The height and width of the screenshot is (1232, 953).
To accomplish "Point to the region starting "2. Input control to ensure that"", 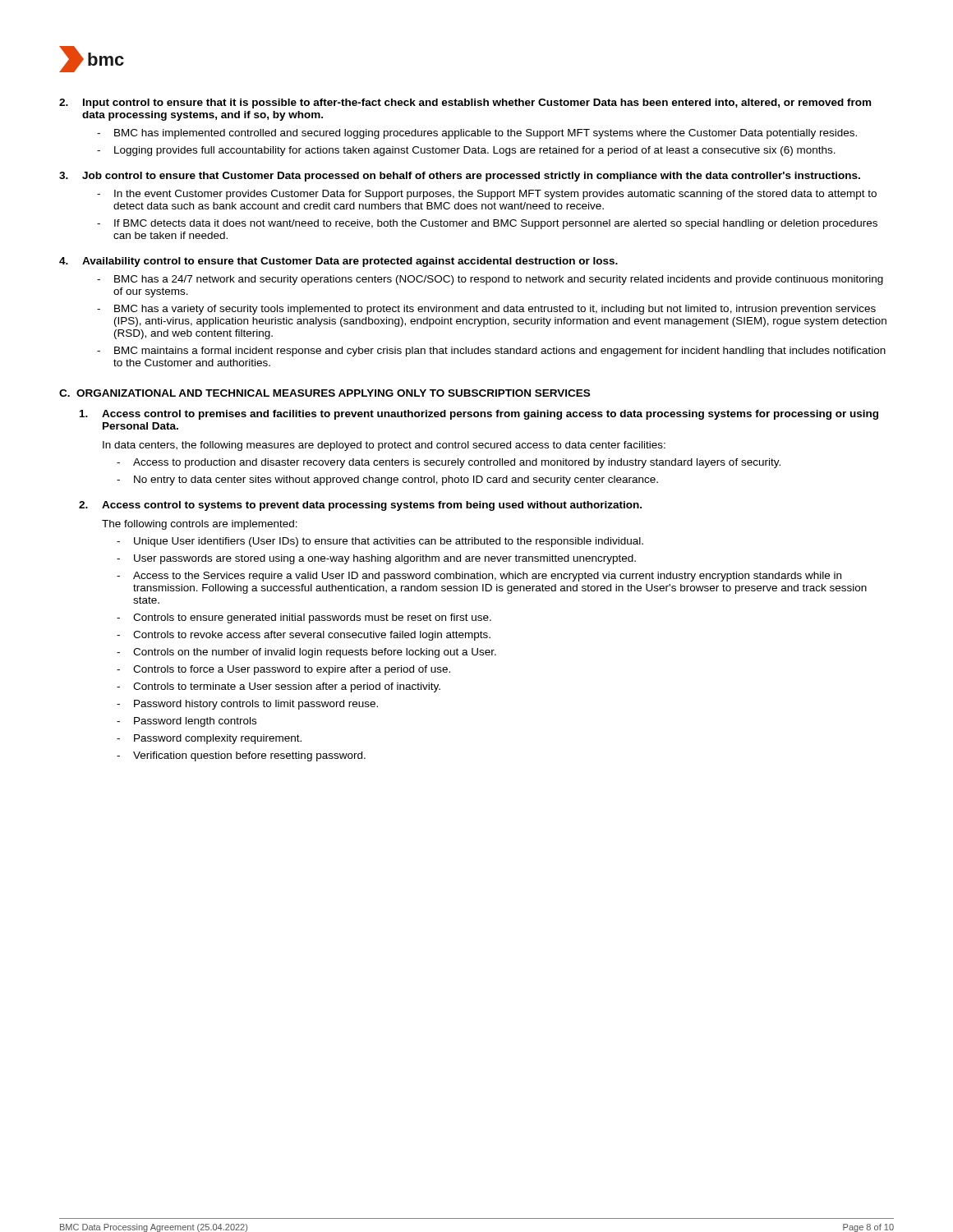I will (476, 129).
